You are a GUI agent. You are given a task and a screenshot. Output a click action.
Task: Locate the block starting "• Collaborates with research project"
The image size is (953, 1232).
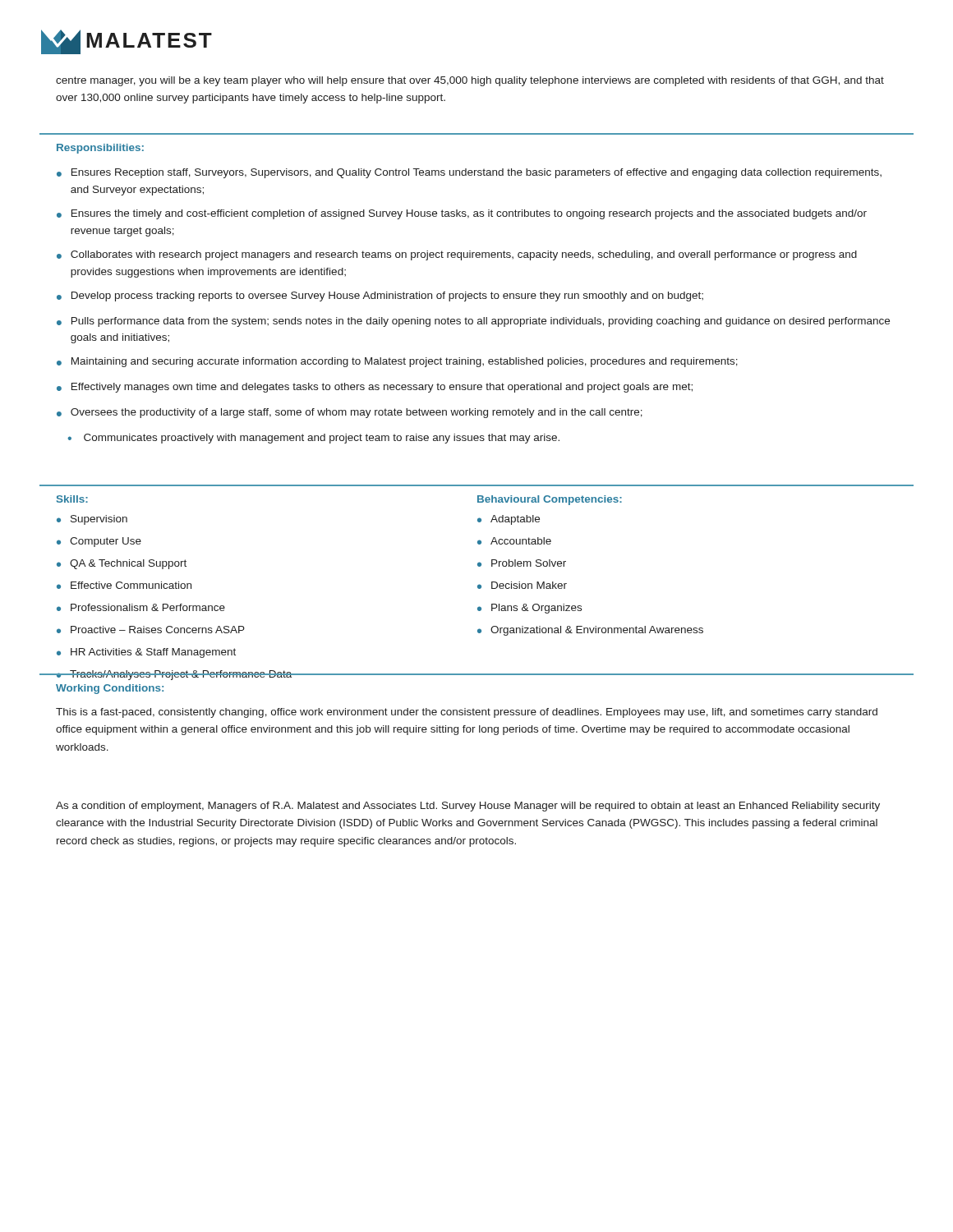(x=476, y=263)
